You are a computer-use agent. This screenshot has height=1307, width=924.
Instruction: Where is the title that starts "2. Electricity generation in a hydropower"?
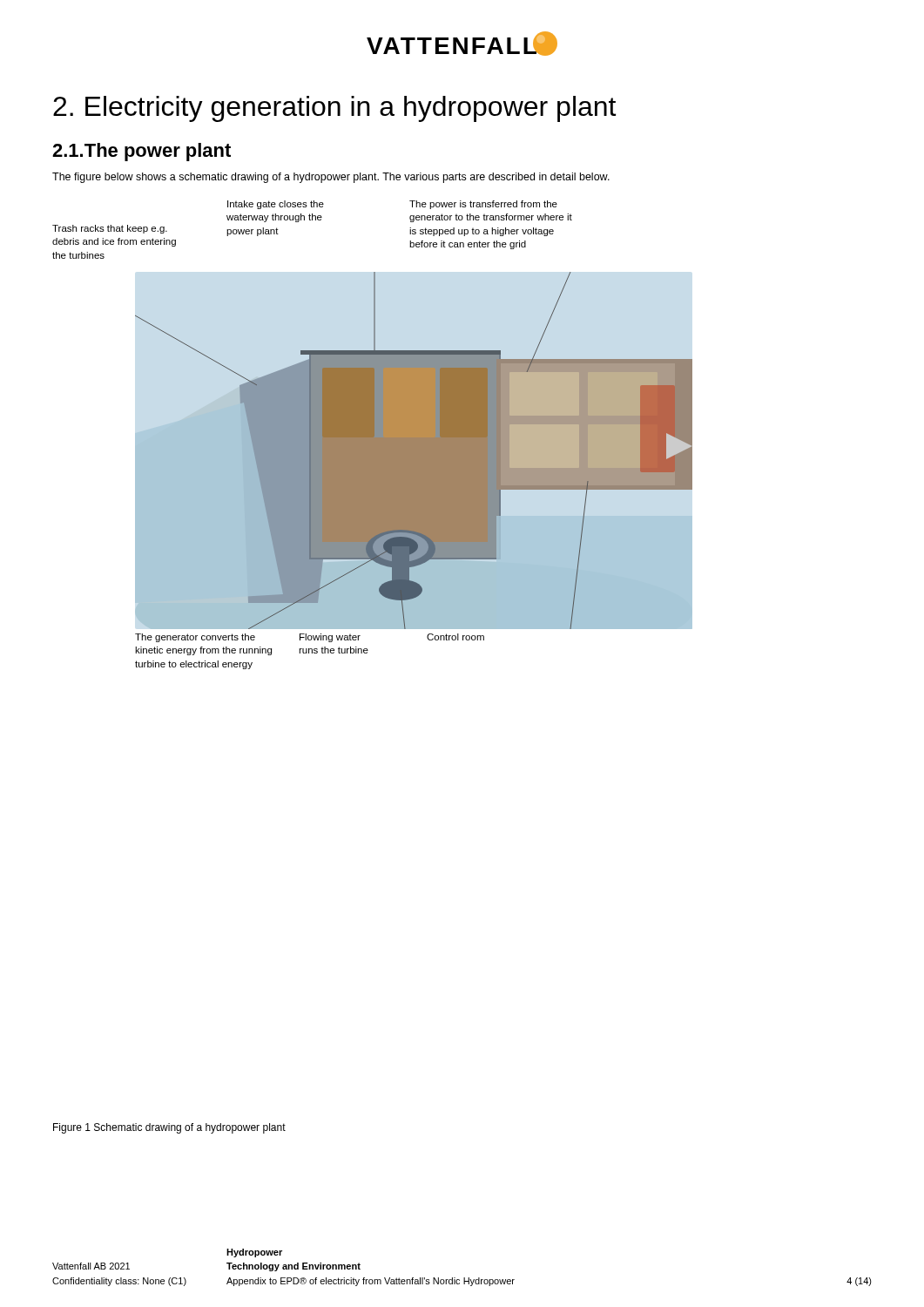click(334, 106)
